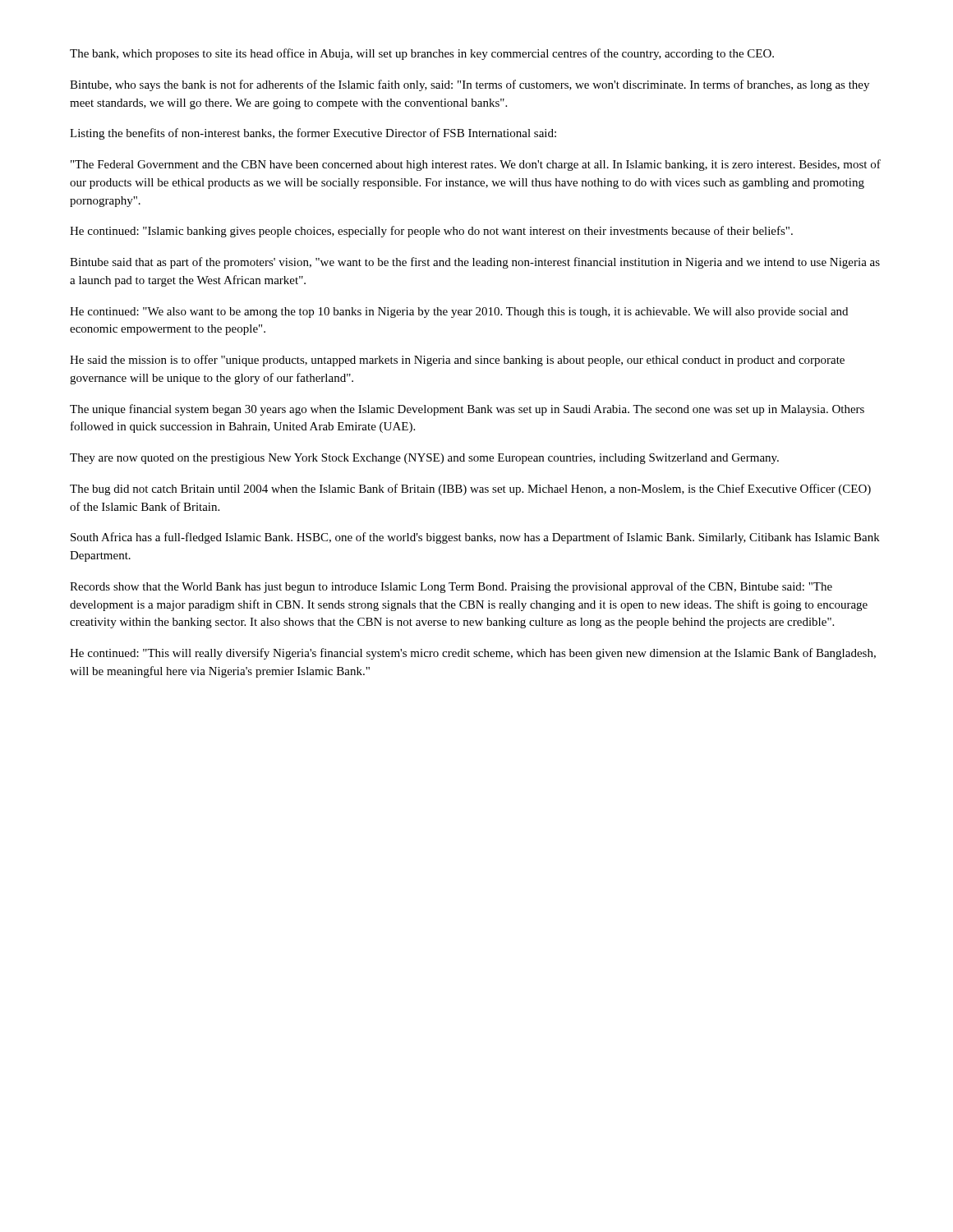
Task: Select the region starting "The bug did not catch Britain until 2004"
Action: pyautogui.click(x=470, y=497)
